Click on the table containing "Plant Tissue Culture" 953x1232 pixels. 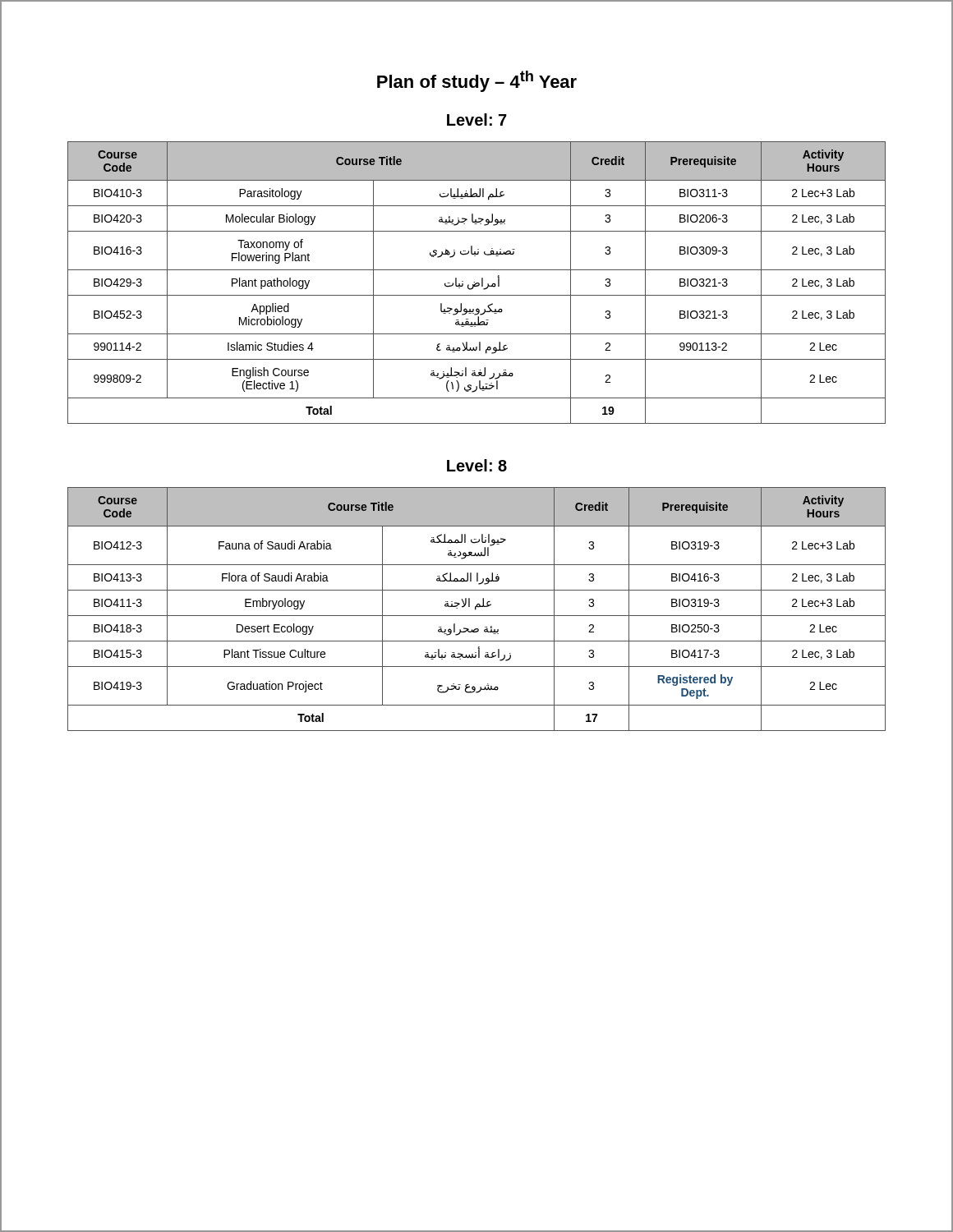click(476, 609)
